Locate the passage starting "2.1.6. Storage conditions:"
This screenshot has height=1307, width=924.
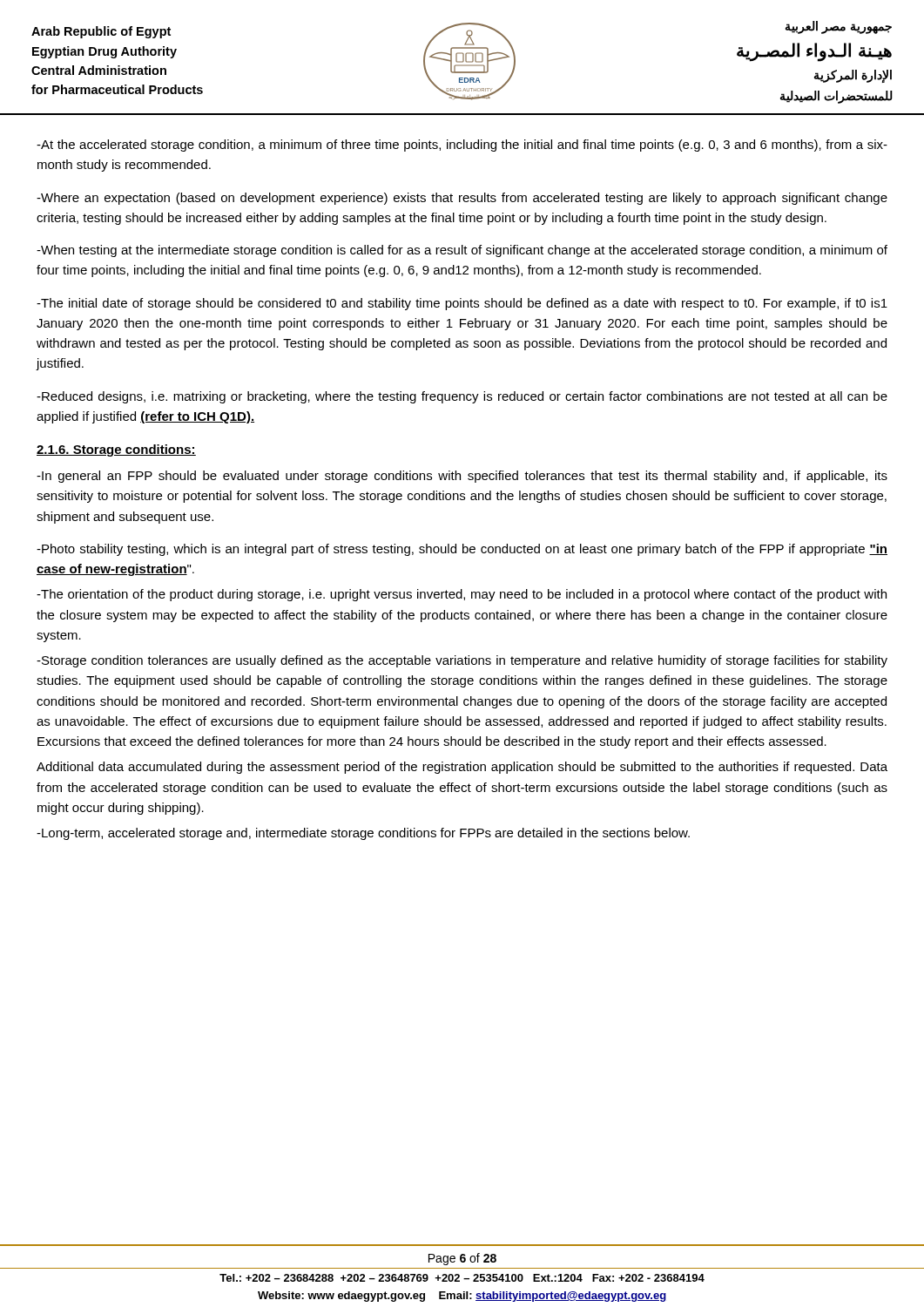pyautogui.click(x=116, y=449)
